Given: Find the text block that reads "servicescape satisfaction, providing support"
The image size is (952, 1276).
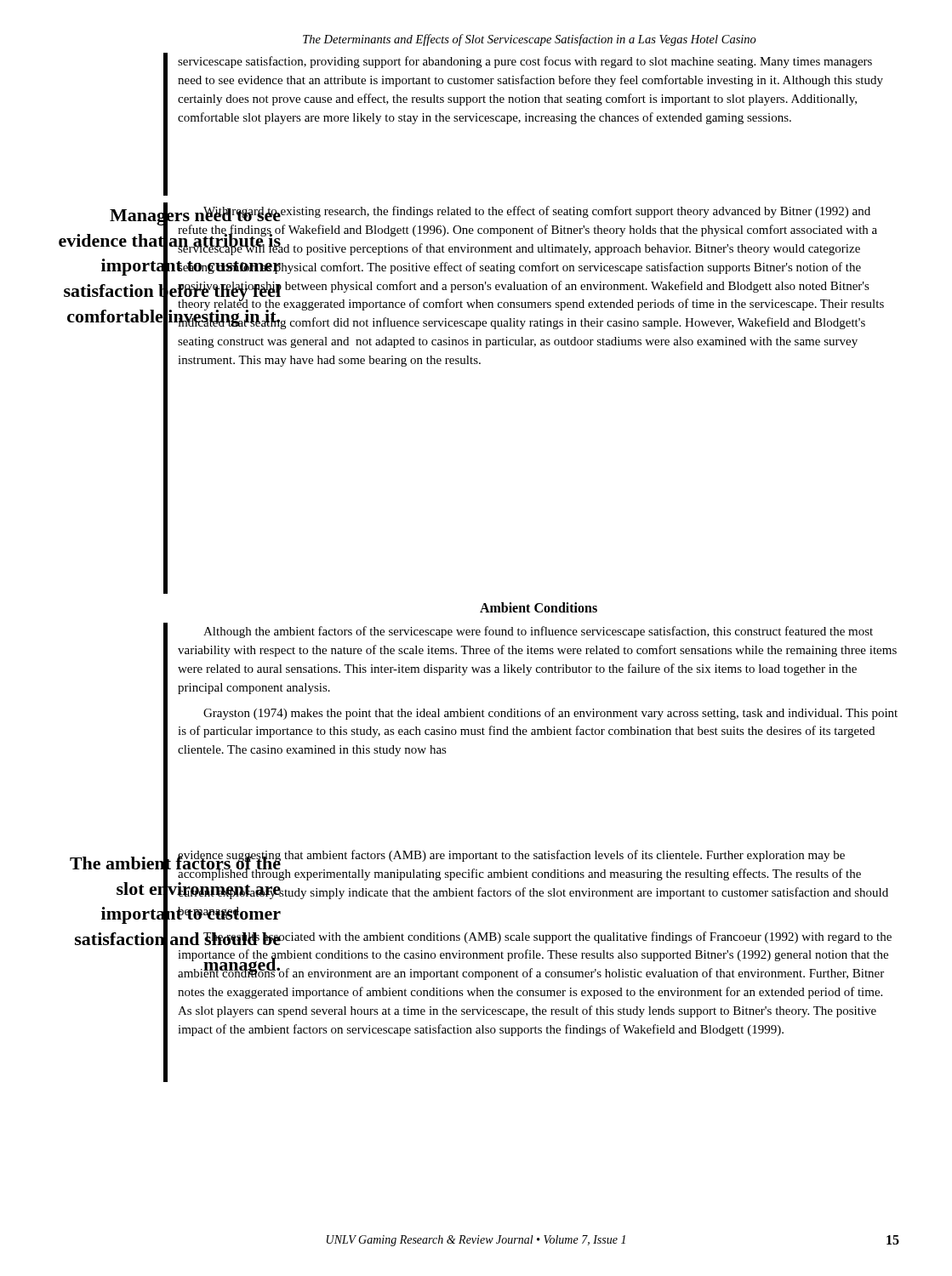Looking at the screenshot, I should [539, 90].
